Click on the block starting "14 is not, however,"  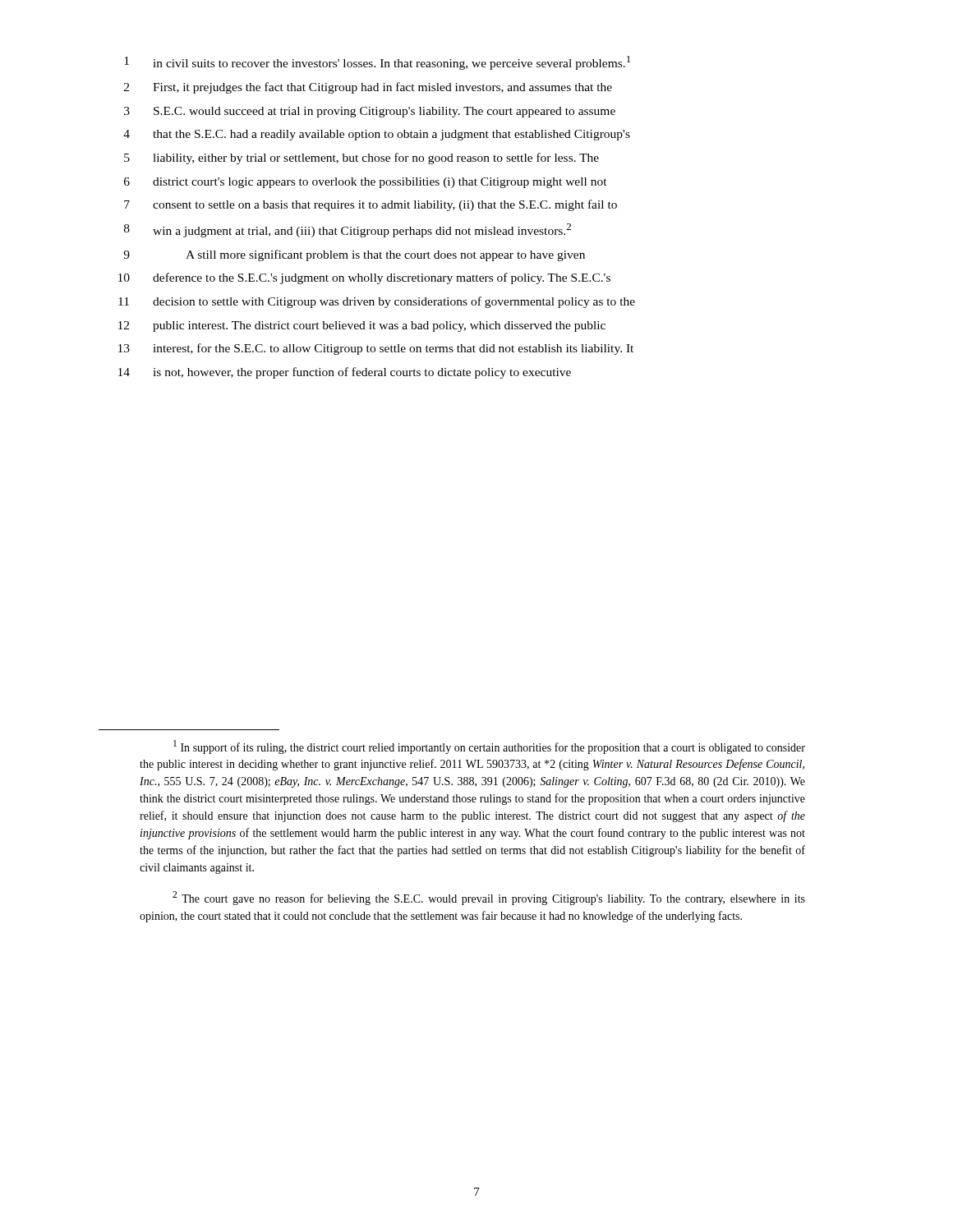(x=452, y=372)
